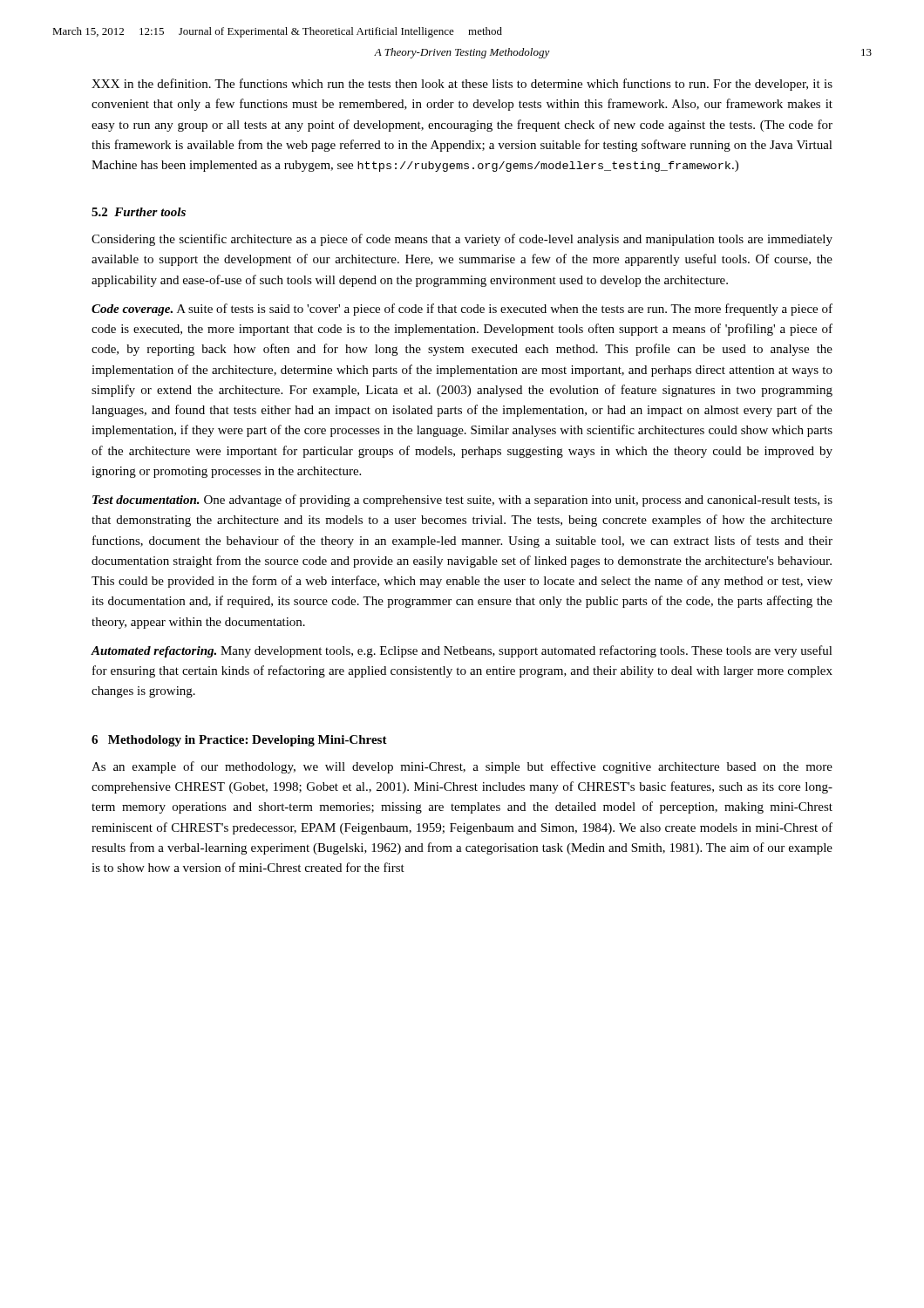Point to the region starting "As an example of"
924x1308 pixels.
462,817
